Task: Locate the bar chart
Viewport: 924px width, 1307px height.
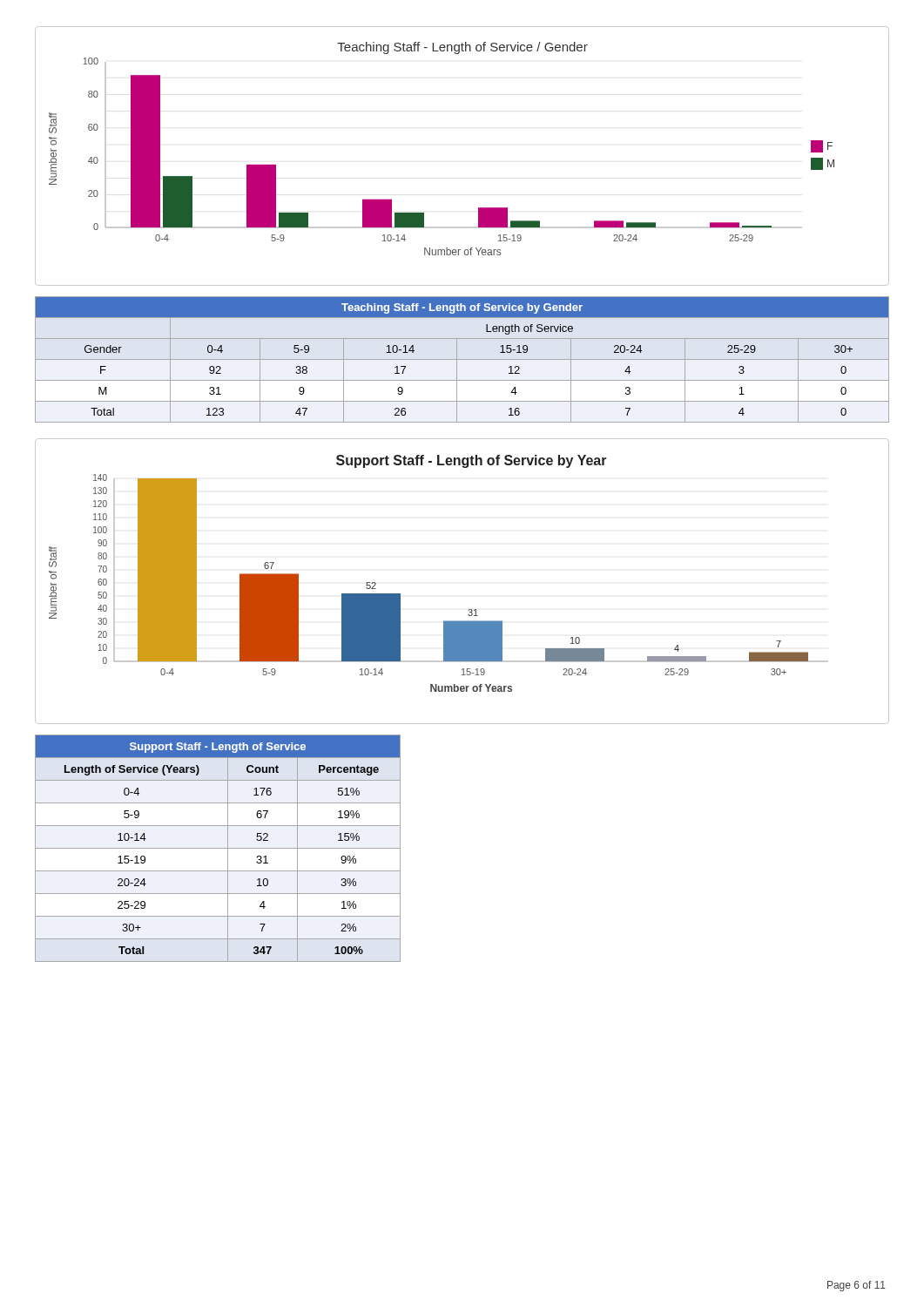Action: [x=462, y=581]
